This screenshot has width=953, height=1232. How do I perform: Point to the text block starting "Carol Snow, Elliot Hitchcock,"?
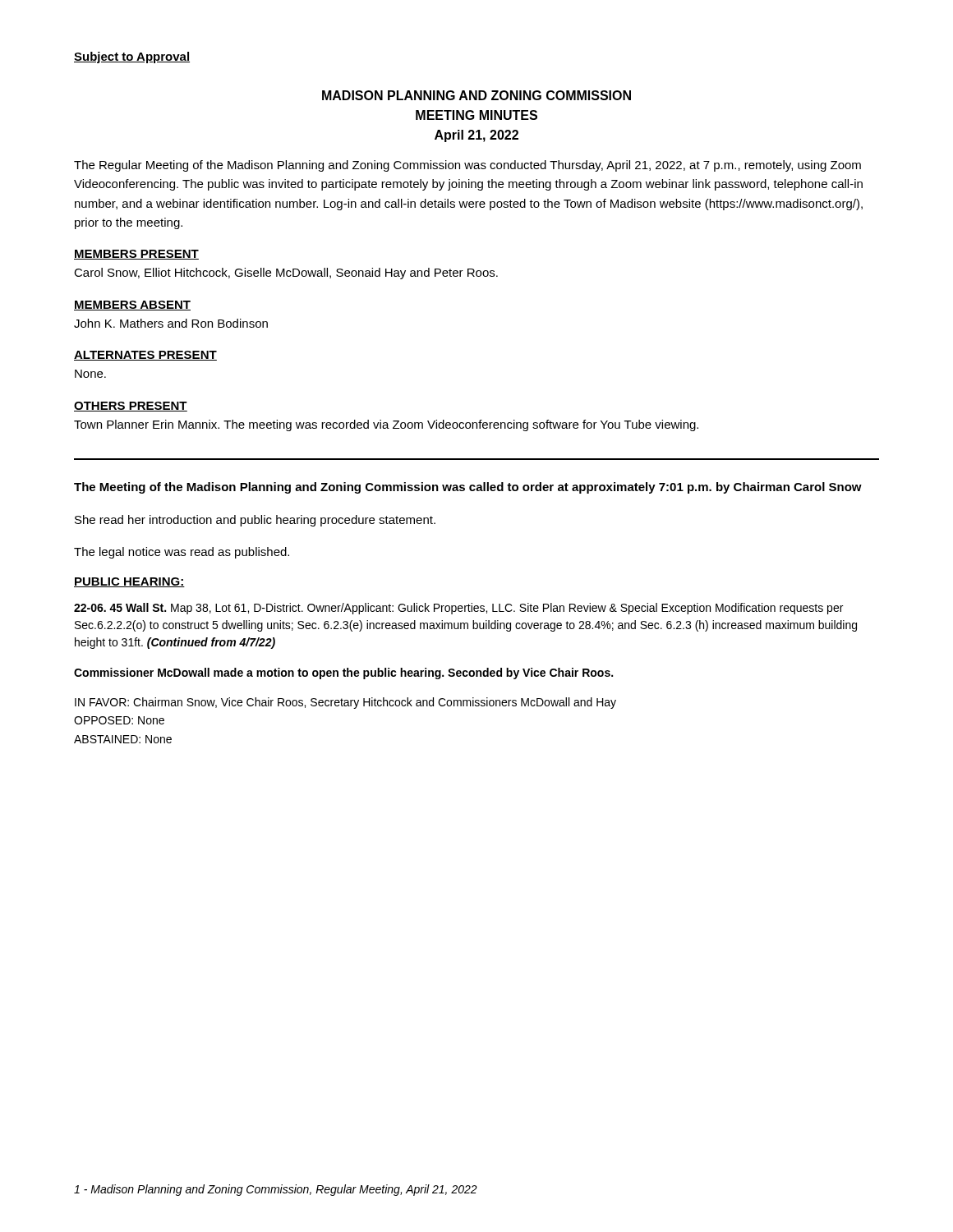click(x=286, y=272)
